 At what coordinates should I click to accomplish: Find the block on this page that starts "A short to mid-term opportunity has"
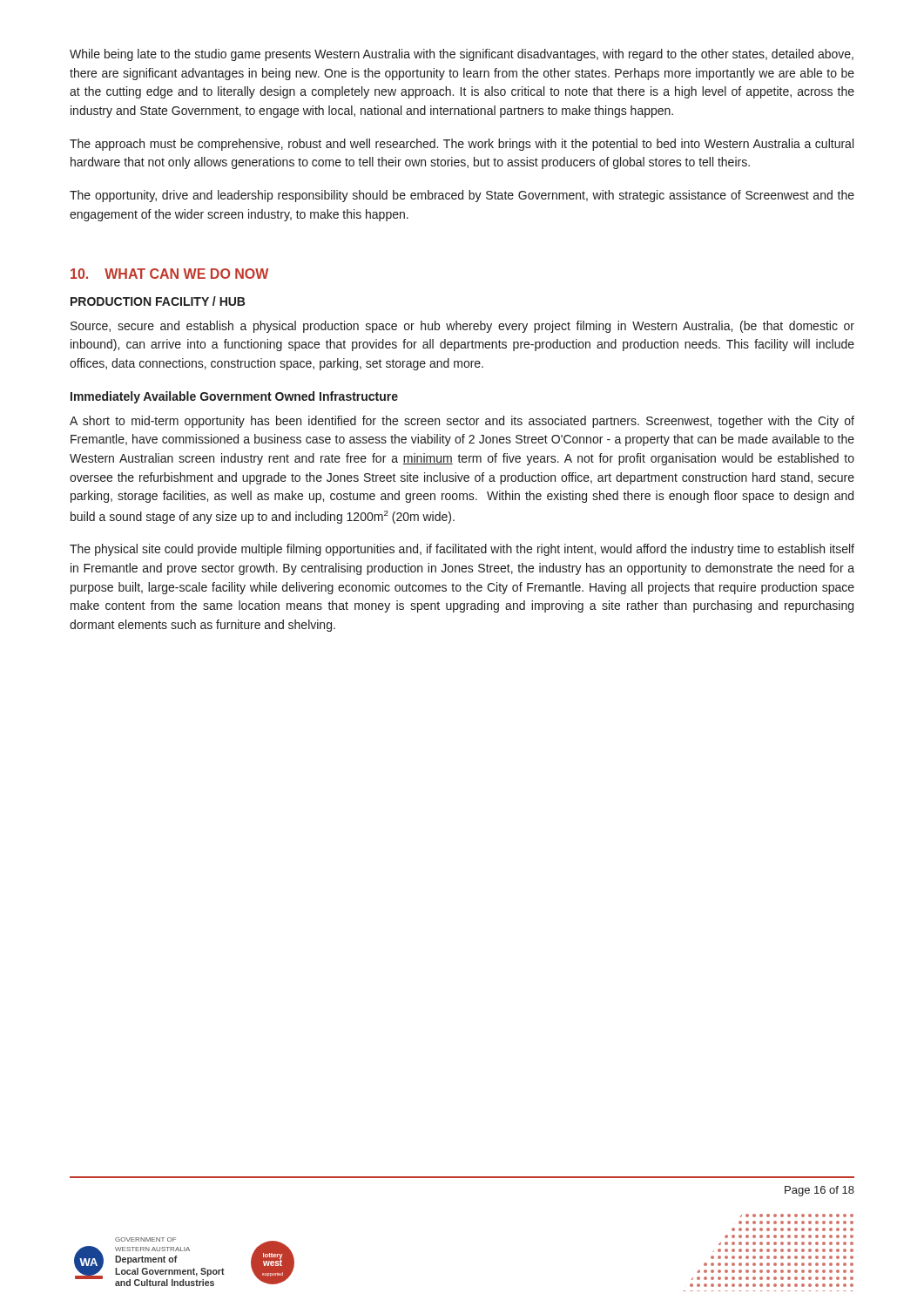click(x=462, y=468)
